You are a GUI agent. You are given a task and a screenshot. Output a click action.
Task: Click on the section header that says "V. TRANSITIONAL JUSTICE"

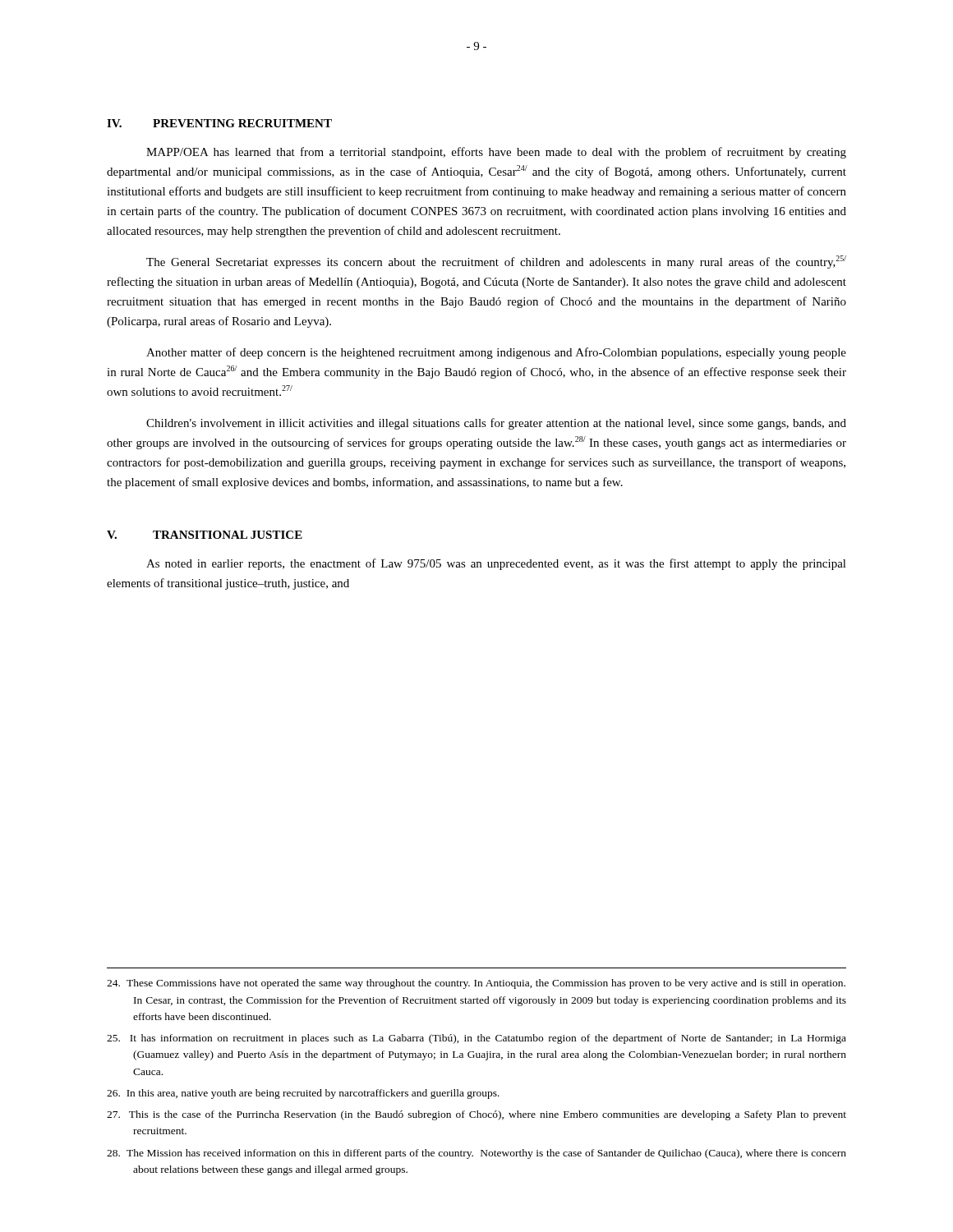coord(205,535)
